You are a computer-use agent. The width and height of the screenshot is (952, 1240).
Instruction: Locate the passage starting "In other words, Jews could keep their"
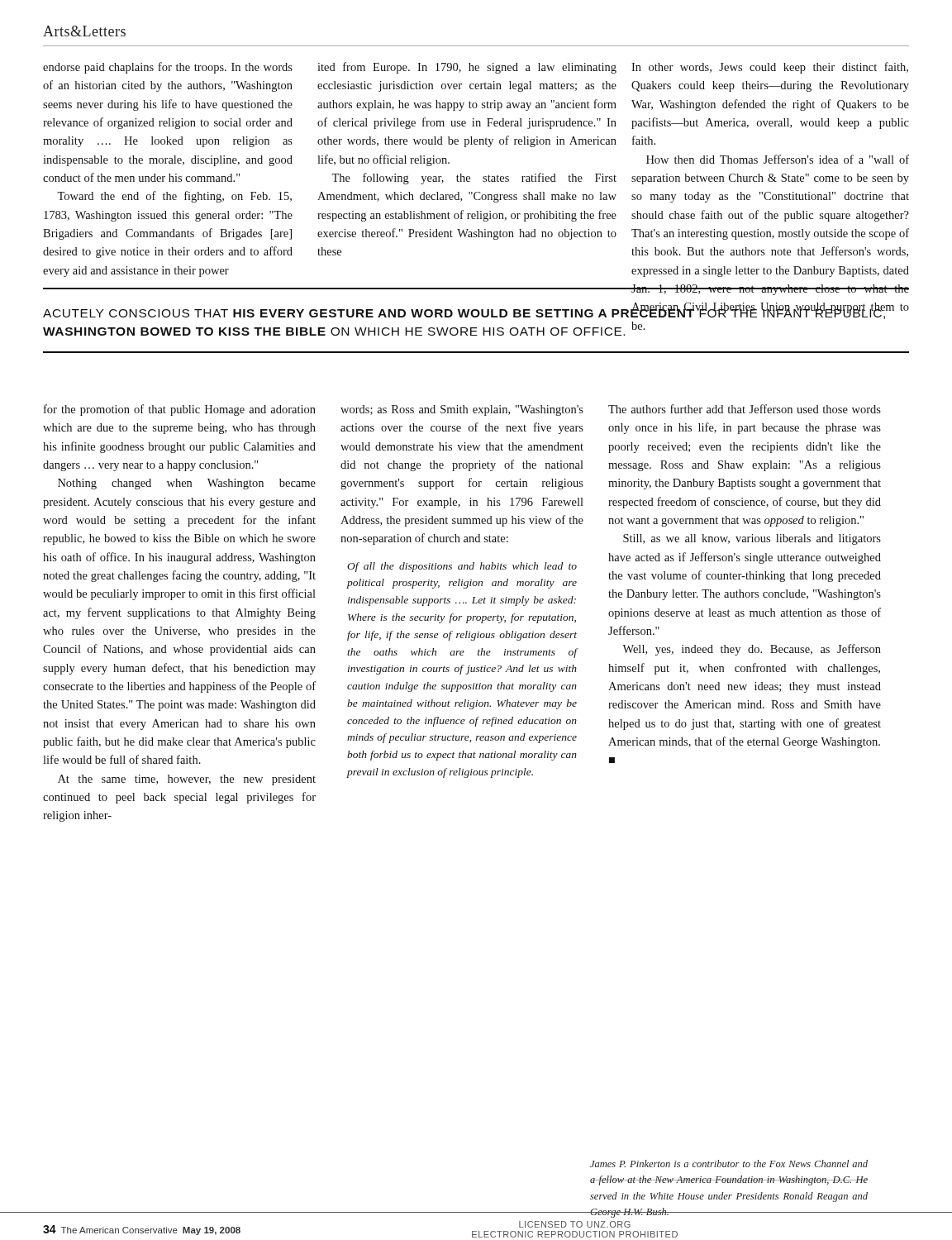pos(770,196)
